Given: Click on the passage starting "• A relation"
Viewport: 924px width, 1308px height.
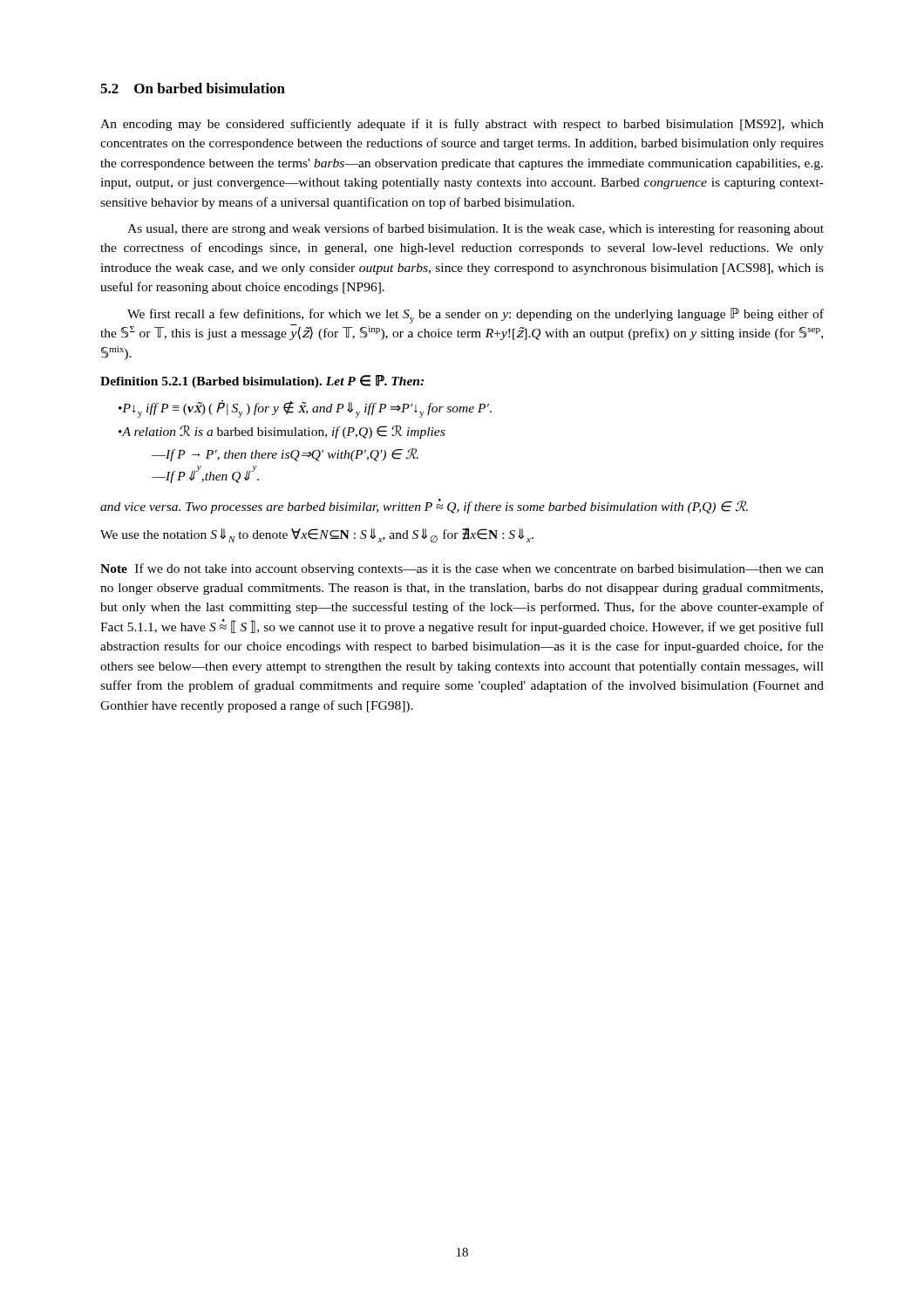Looking at the screenshot, I should pos(281,456).
